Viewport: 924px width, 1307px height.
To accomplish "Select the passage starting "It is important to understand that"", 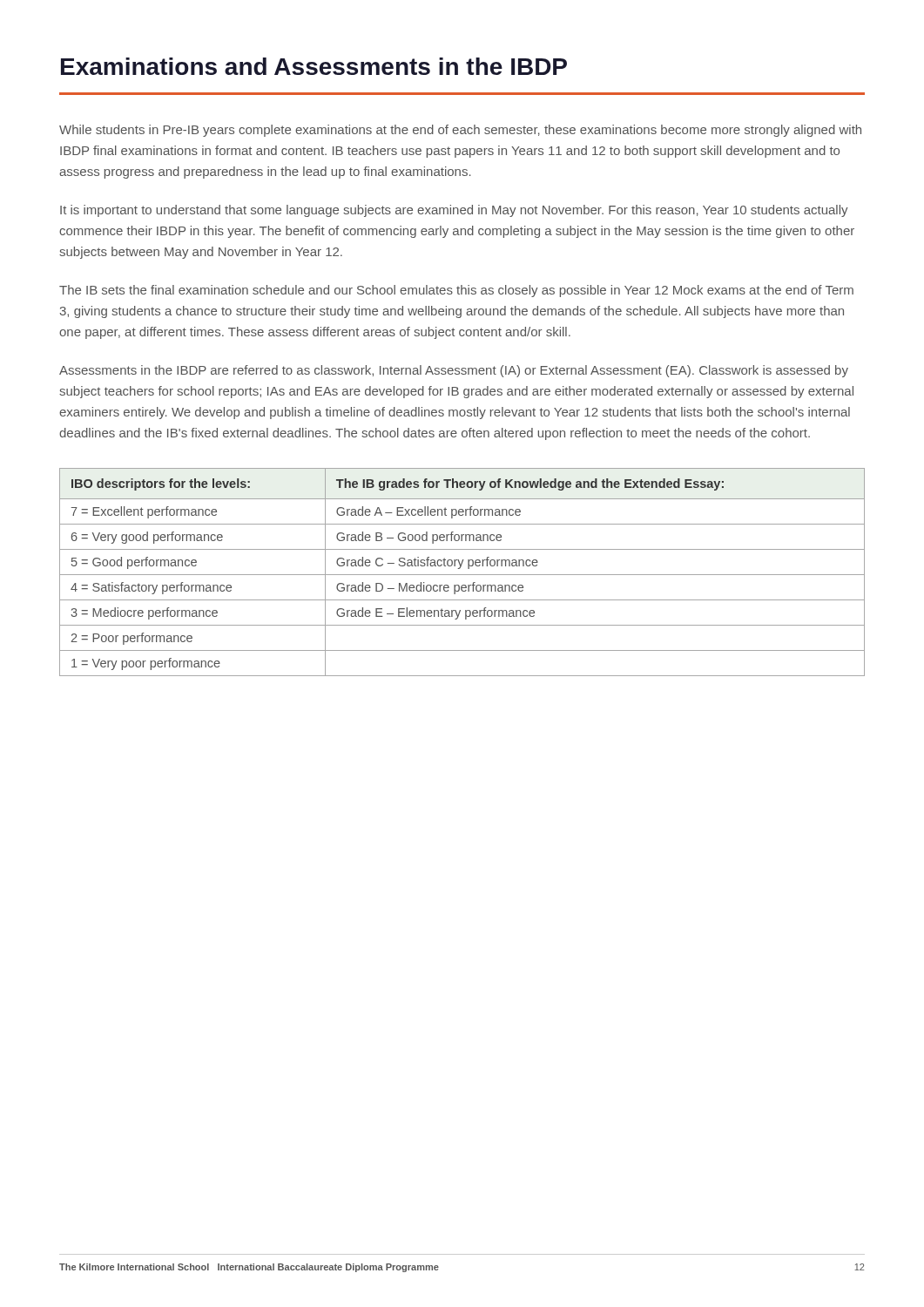I will (457, 230).
